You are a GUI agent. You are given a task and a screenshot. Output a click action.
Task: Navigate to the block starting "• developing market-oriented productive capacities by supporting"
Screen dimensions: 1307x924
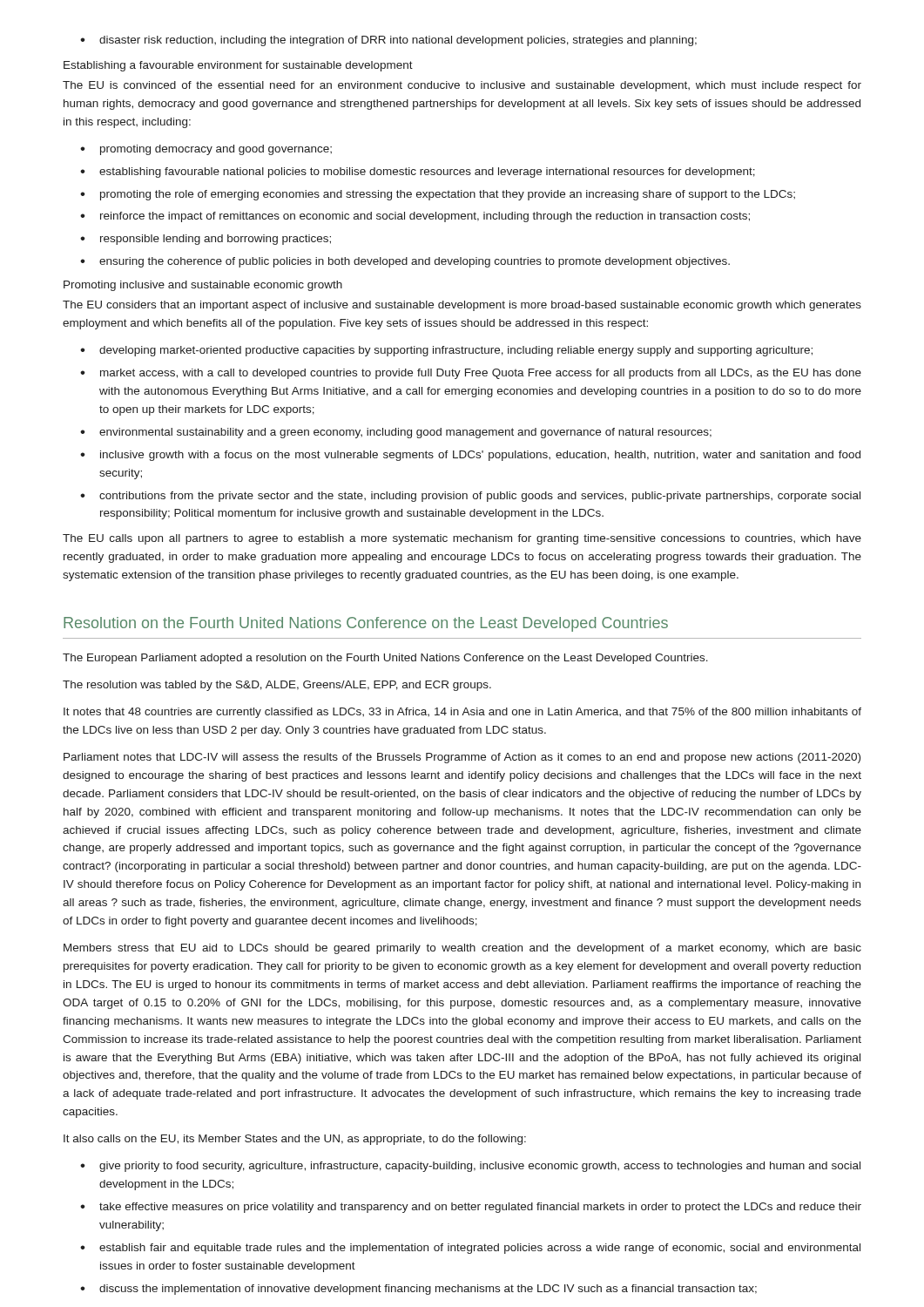471,351
